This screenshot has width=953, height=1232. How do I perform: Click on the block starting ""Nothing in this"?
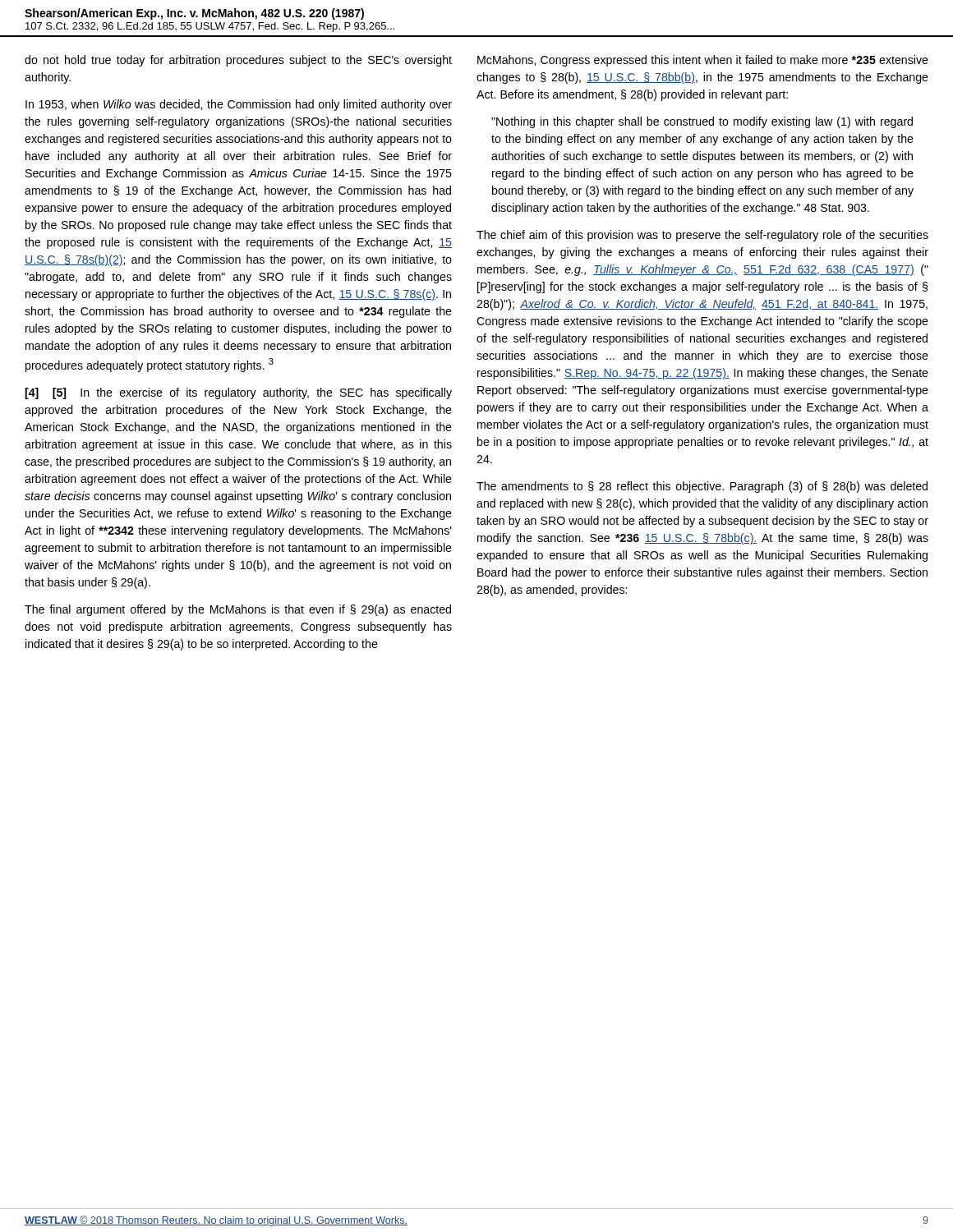pyautogui.click(x=702, y=165)
